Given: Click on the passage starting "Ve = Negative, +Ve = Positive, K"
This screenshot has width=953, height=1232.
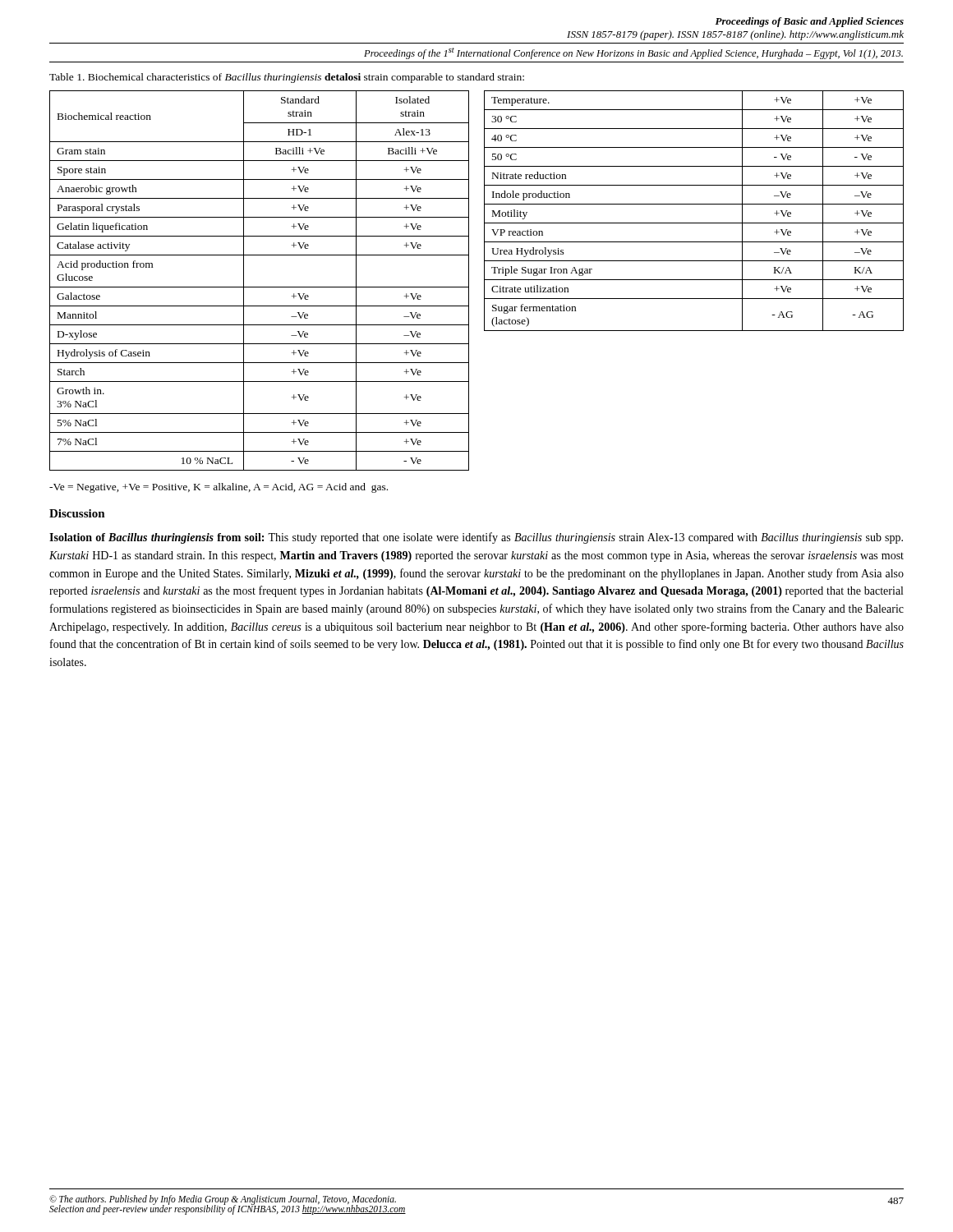Looking at the screenshot, I should (x=219, y=487).
